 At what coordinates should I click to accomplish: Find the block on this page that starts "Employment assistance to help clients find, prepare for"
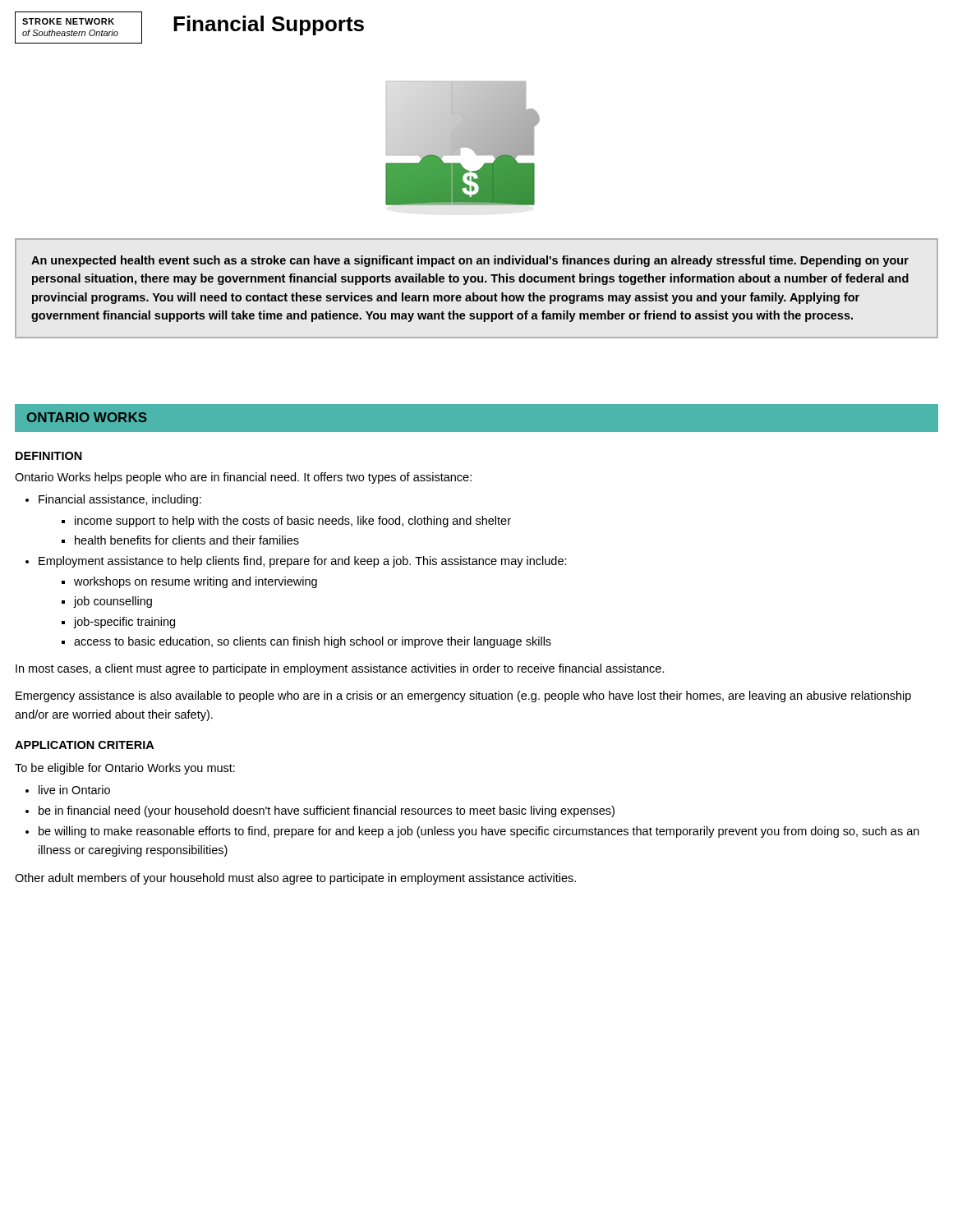coord(303,562)
